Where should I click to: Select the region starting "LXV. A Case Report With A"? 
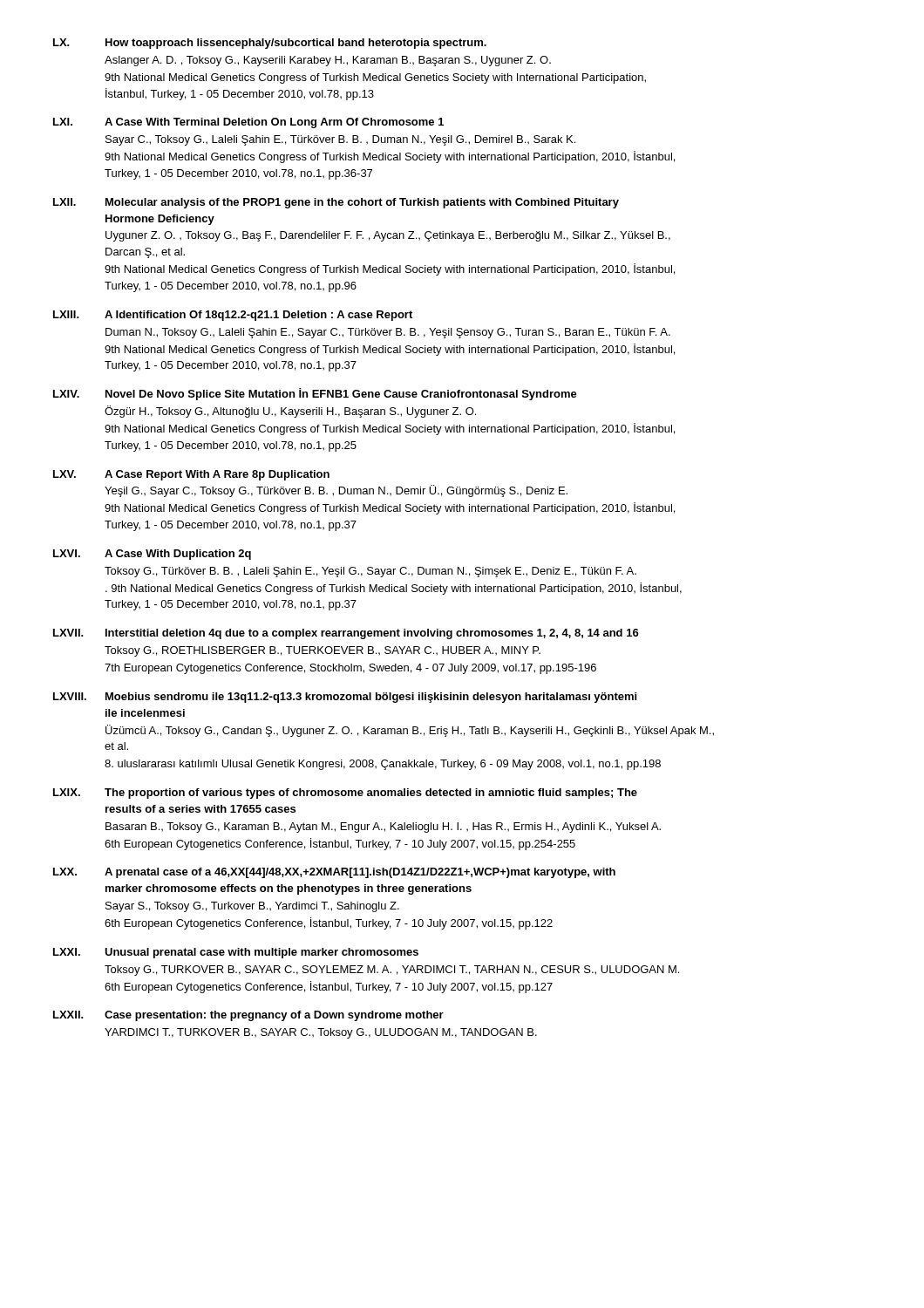pos(462,500)
